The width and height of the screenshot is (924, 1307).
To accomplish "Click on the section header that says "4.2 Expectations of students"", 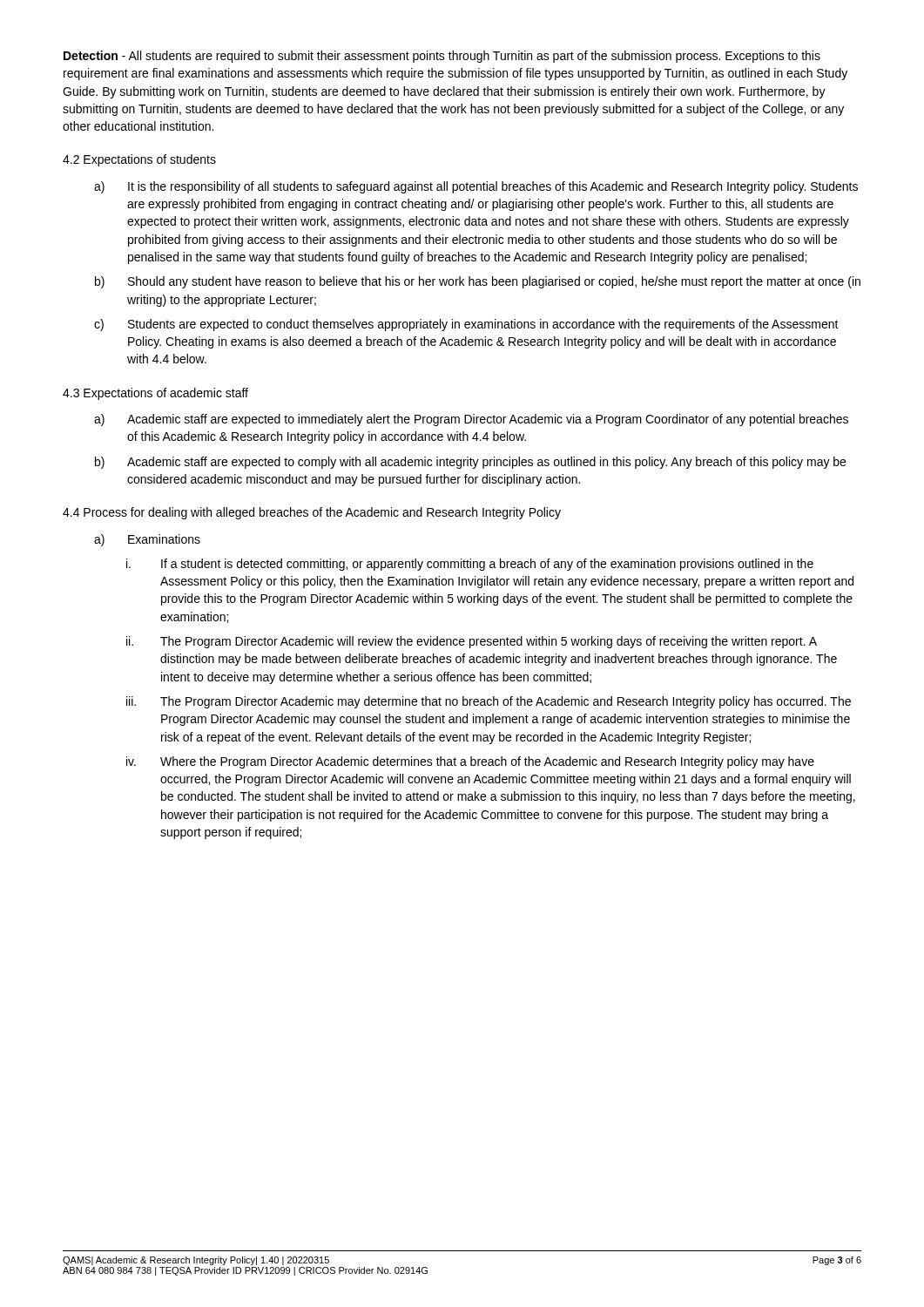I will 139,160.
